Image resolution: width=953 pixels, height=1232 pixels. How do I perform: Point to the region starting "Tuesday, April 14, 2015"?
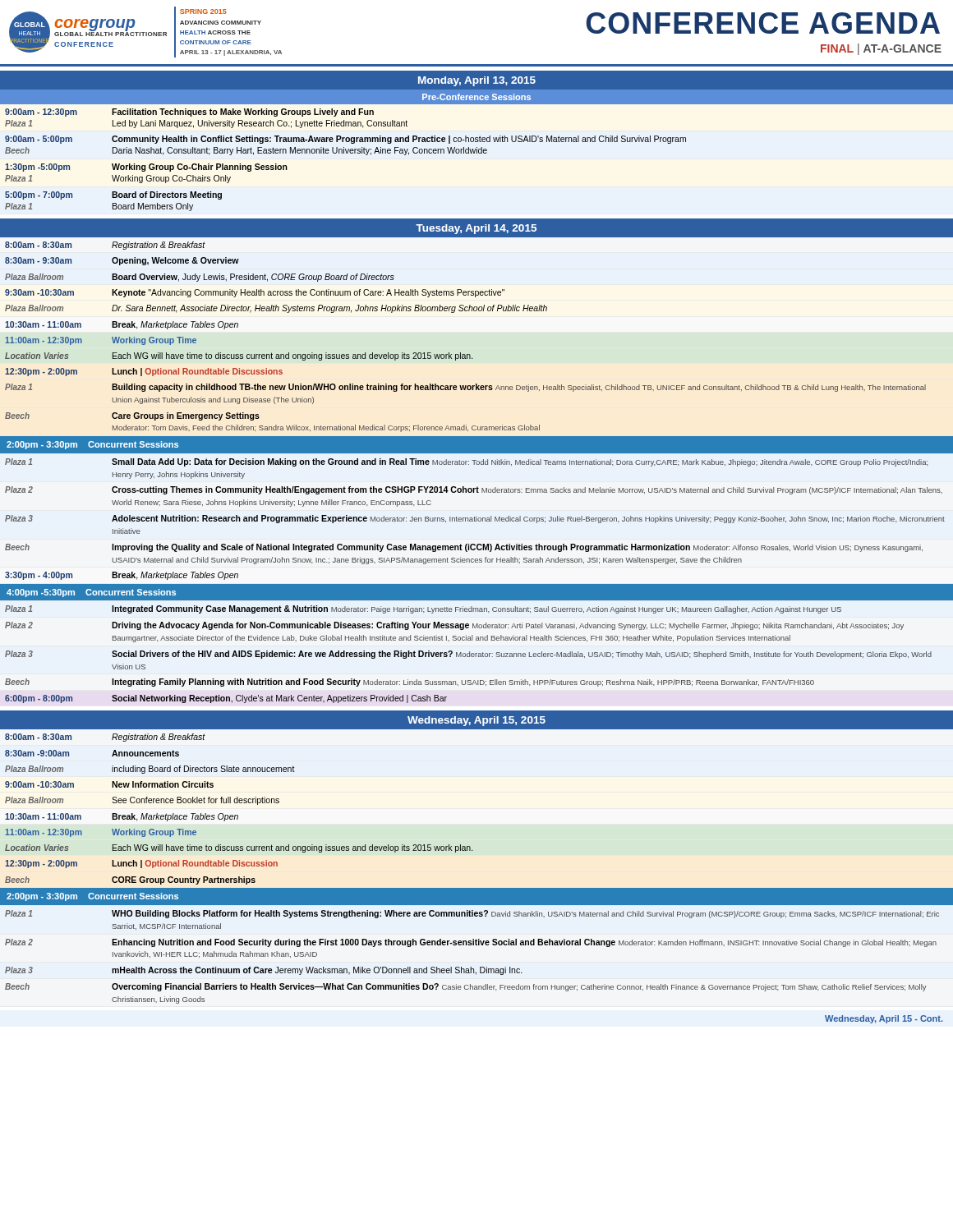click(x=476, y=228)
